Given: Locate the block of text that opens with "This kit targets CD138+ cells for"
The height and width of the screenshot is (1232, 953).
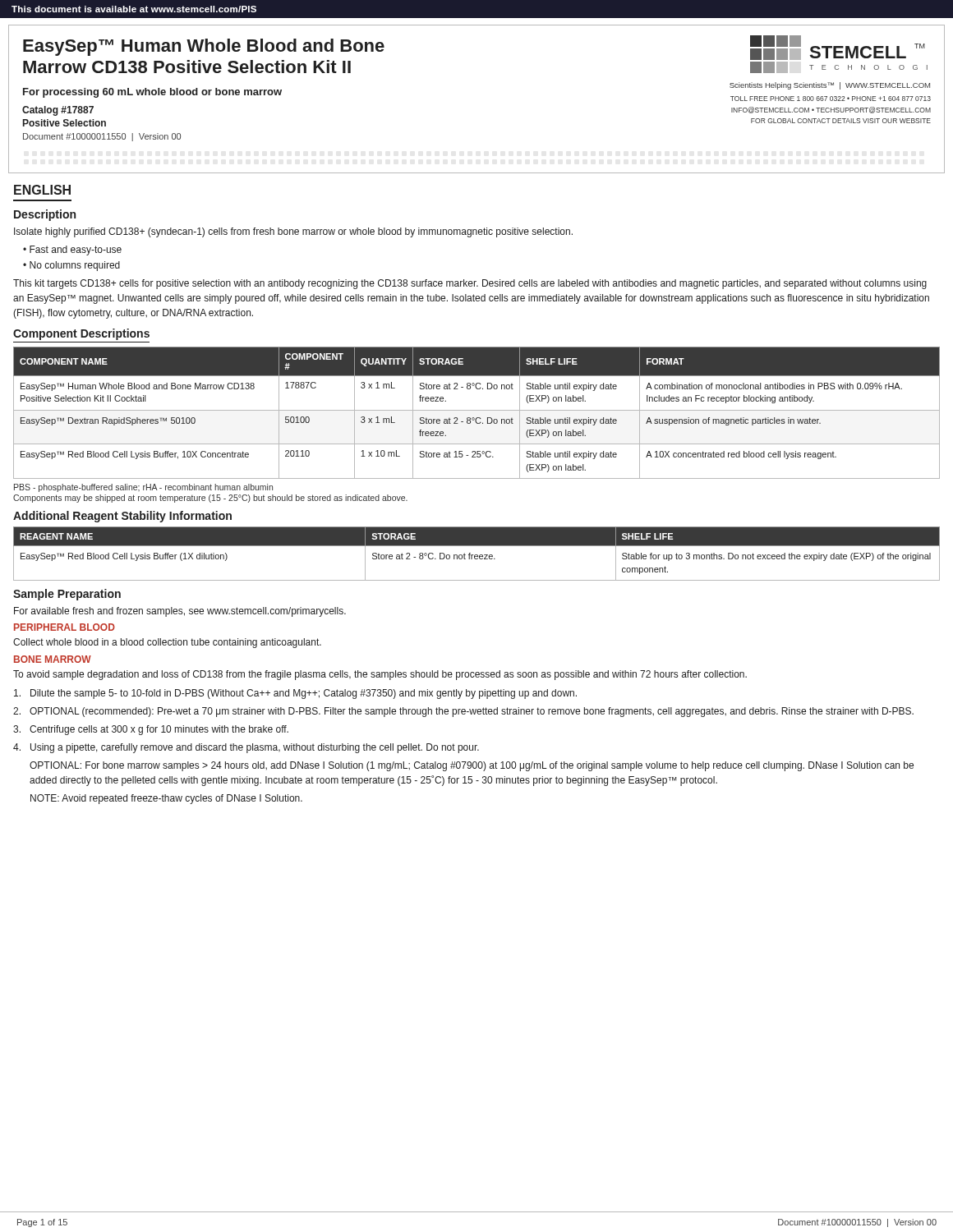Looking at the screenshot, I should coord(471,298).
